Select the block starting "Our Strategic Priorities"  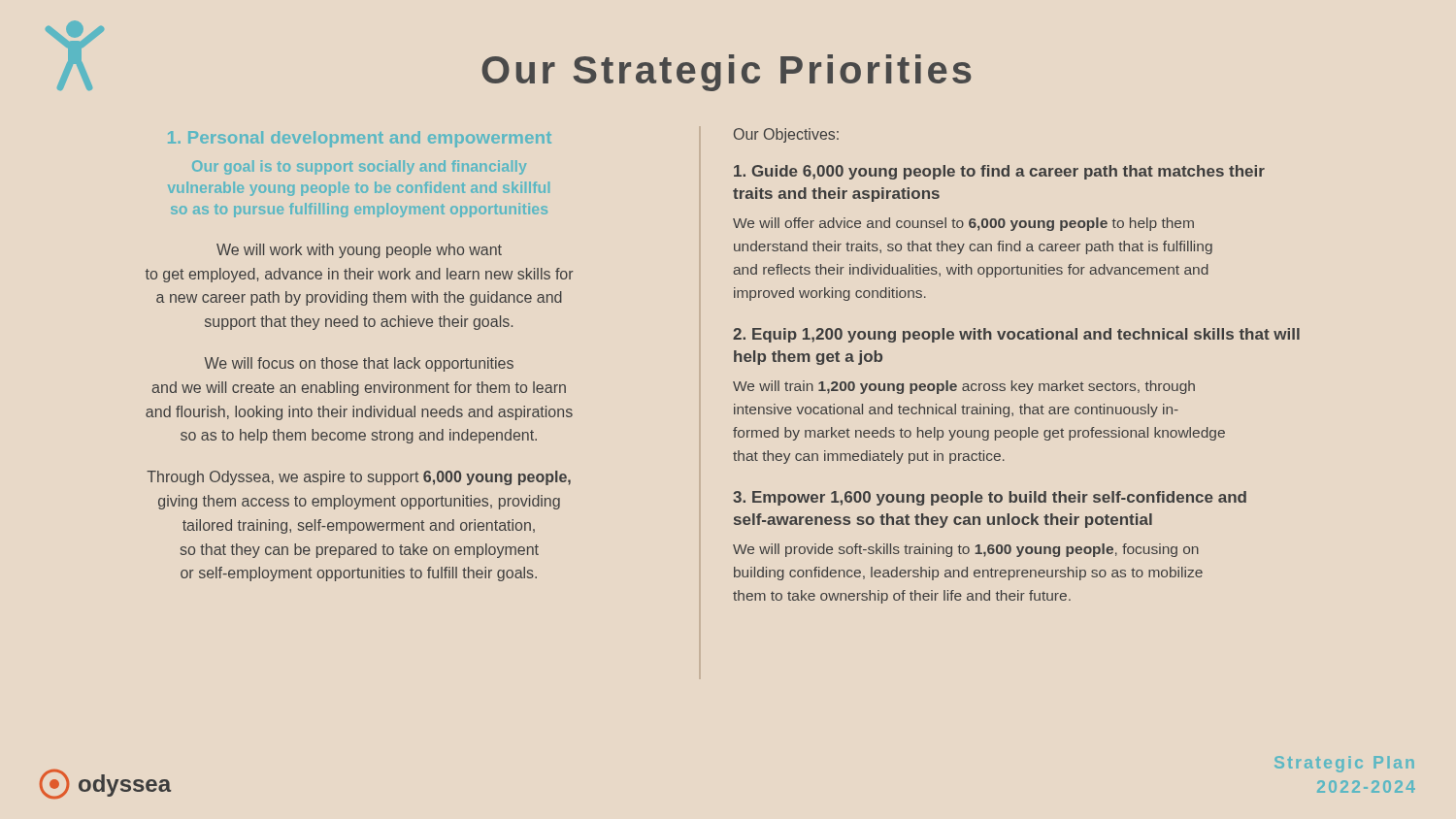pos(728,70)
